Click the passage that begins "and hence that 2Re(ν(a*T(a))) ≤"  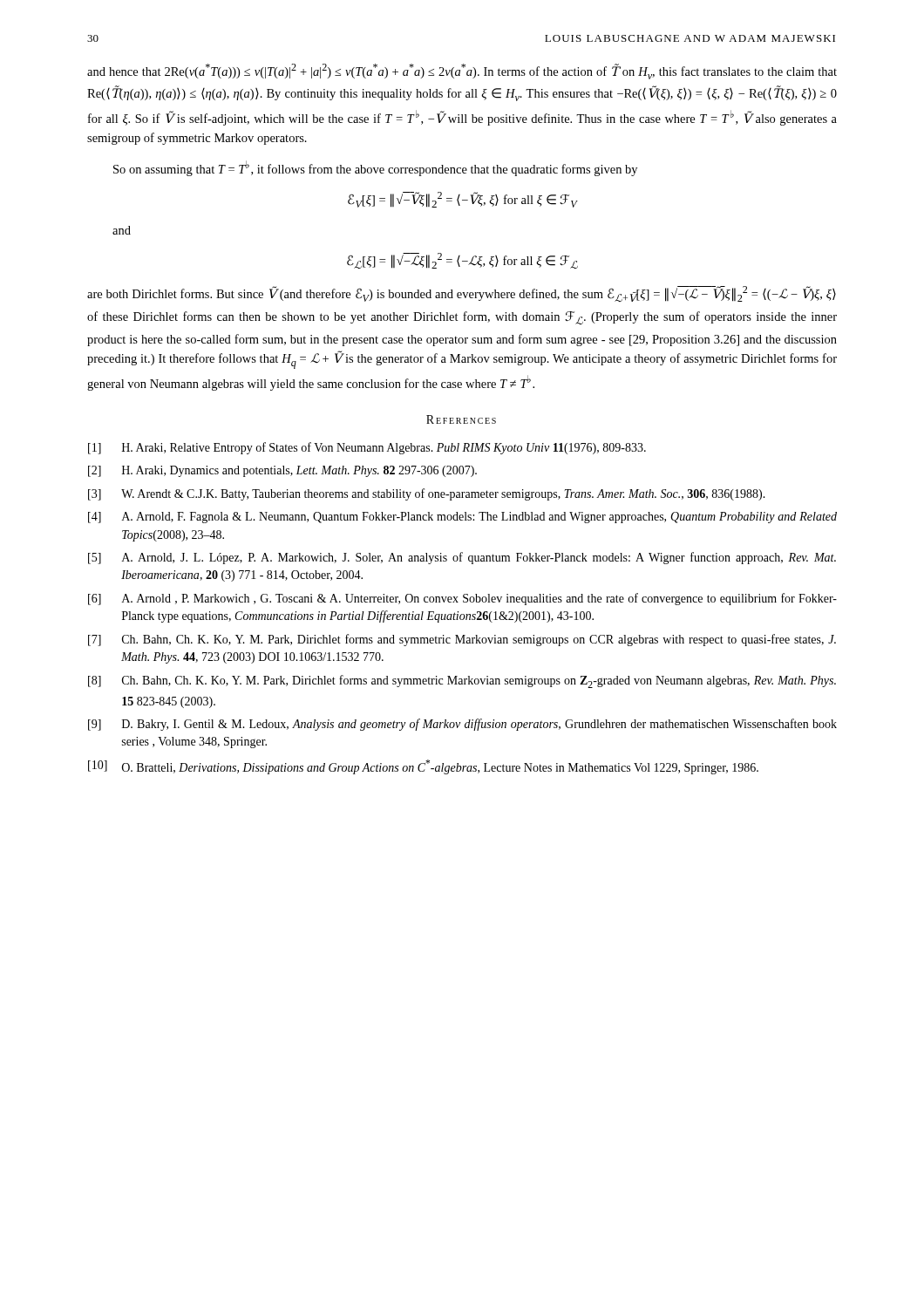[462, 104]
